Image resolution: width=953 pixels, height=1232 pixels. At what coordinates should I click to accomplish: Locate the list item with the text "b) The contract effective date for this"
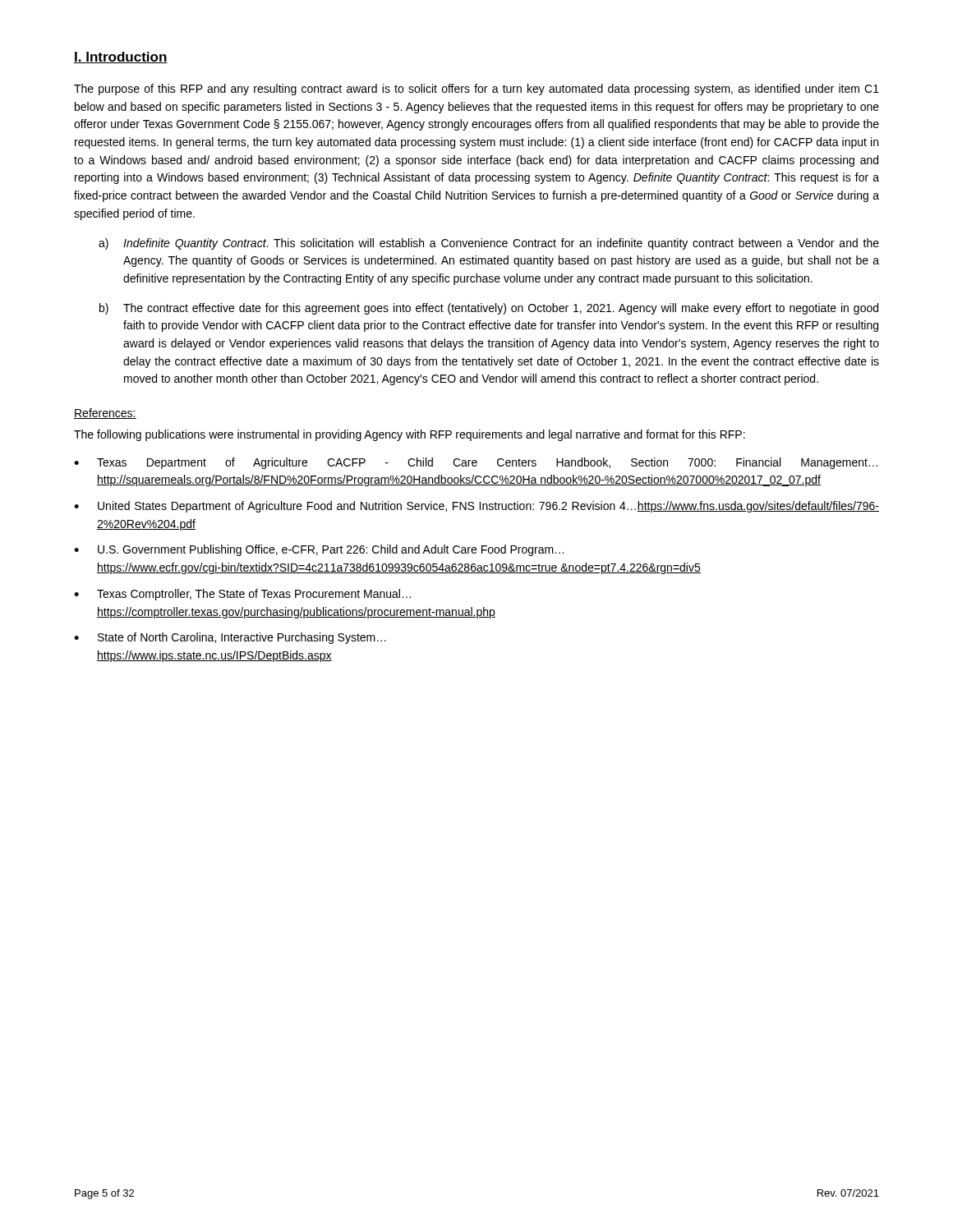point(489,344)
